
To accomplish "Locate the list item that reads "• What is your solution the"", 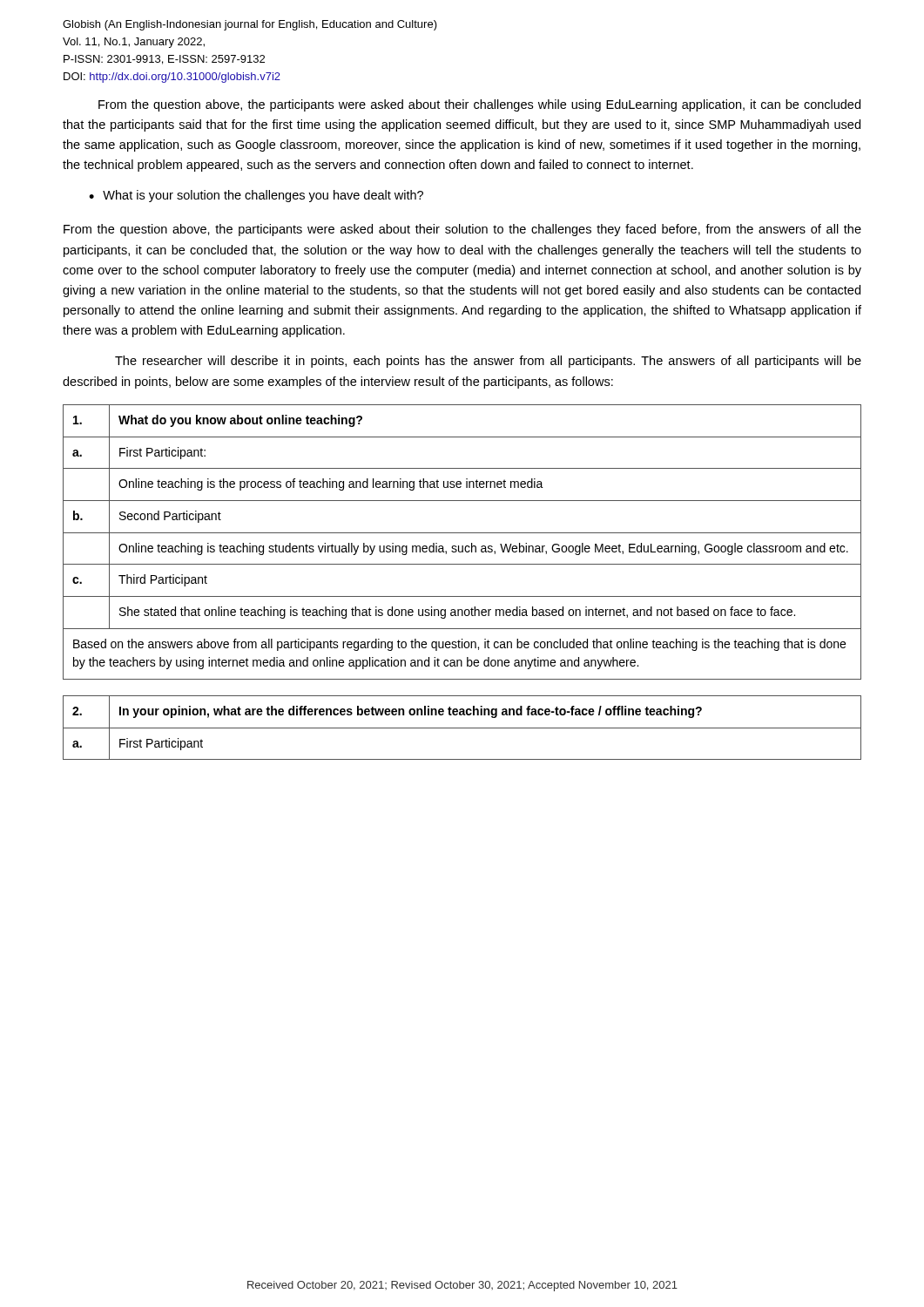I will (x=256, y=198).
